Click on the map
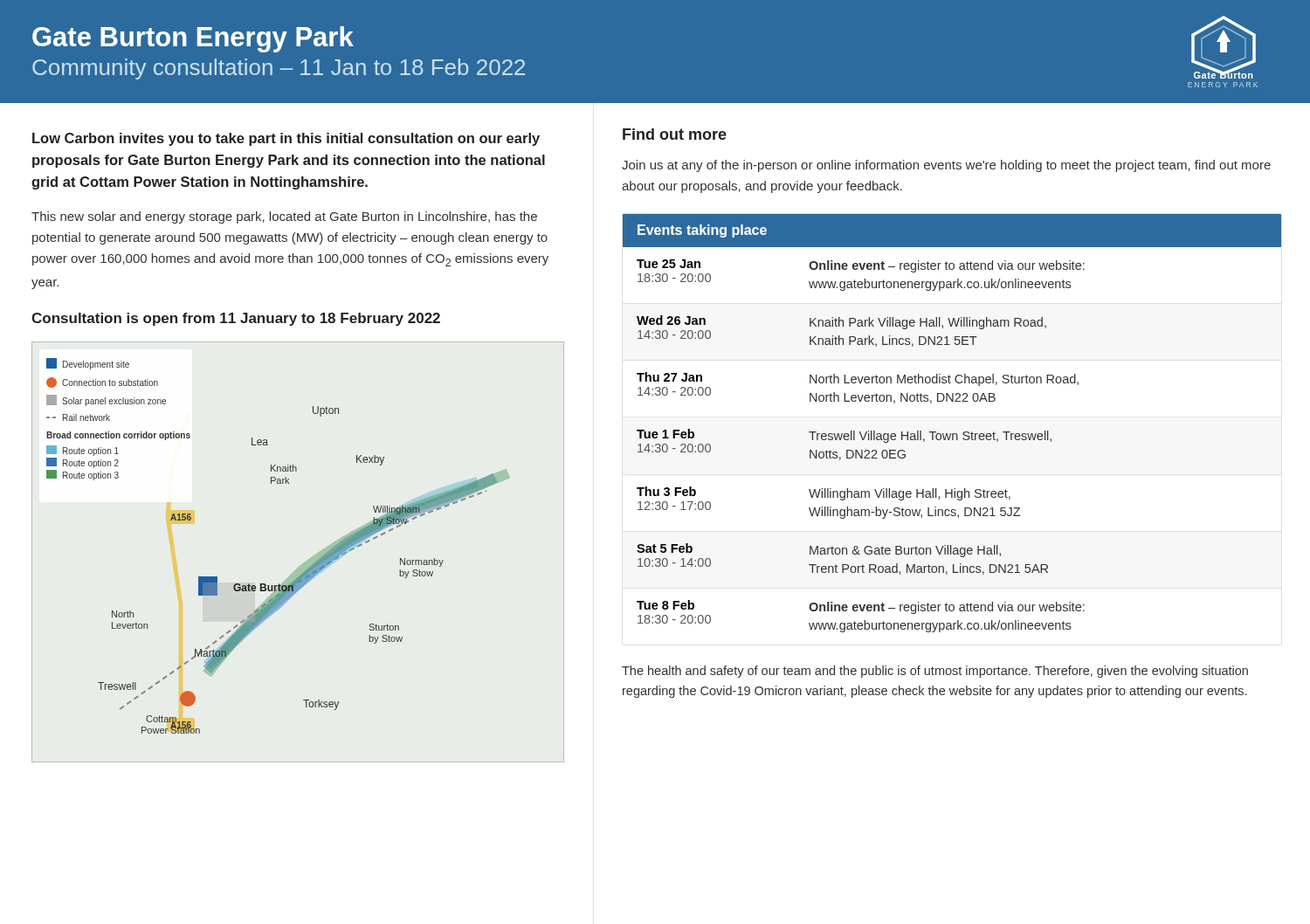 tap(298, 552)
